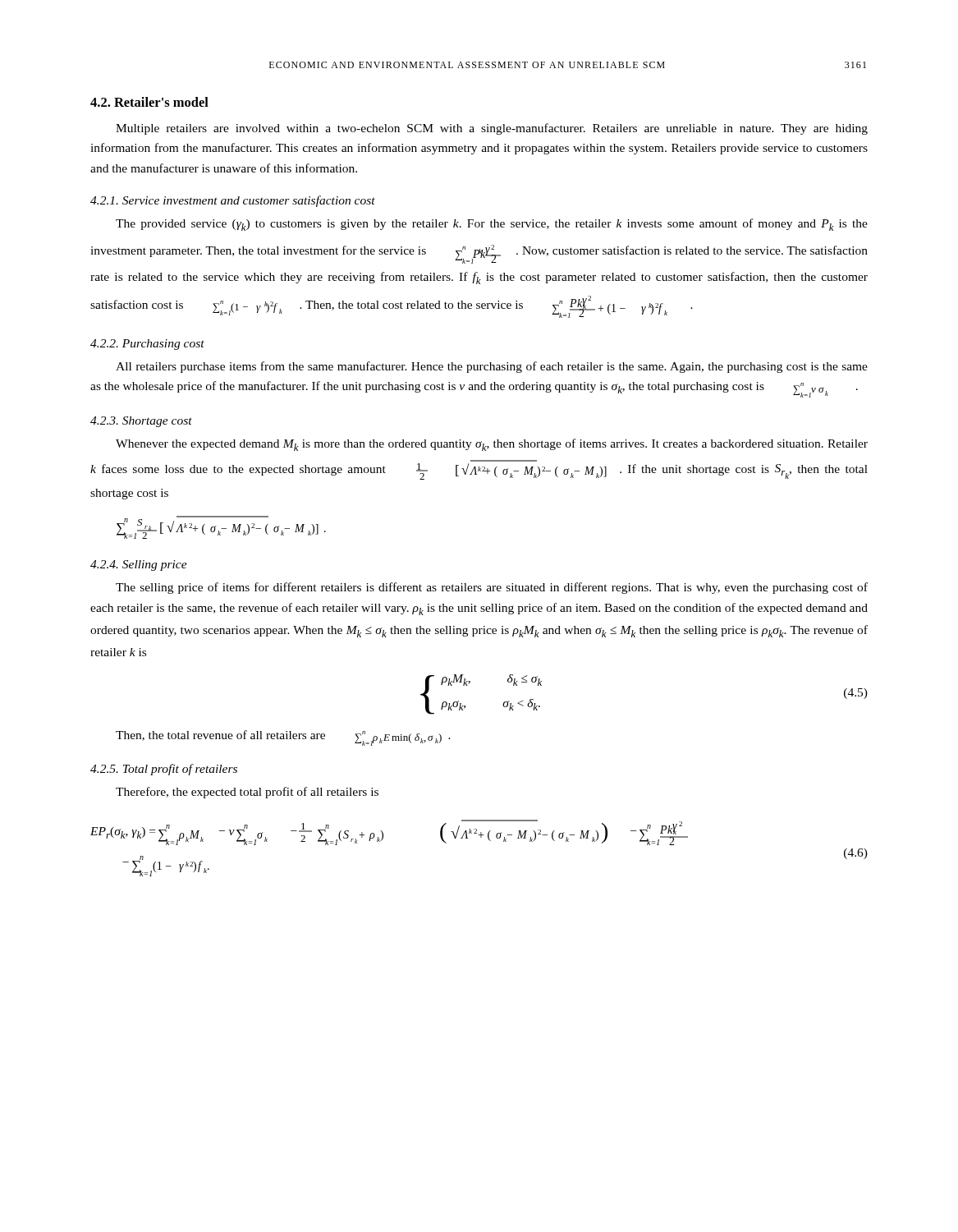
Task: Click on the section header that says "4.2.2. Purchasing cost"
Action: tap(147, 343)
